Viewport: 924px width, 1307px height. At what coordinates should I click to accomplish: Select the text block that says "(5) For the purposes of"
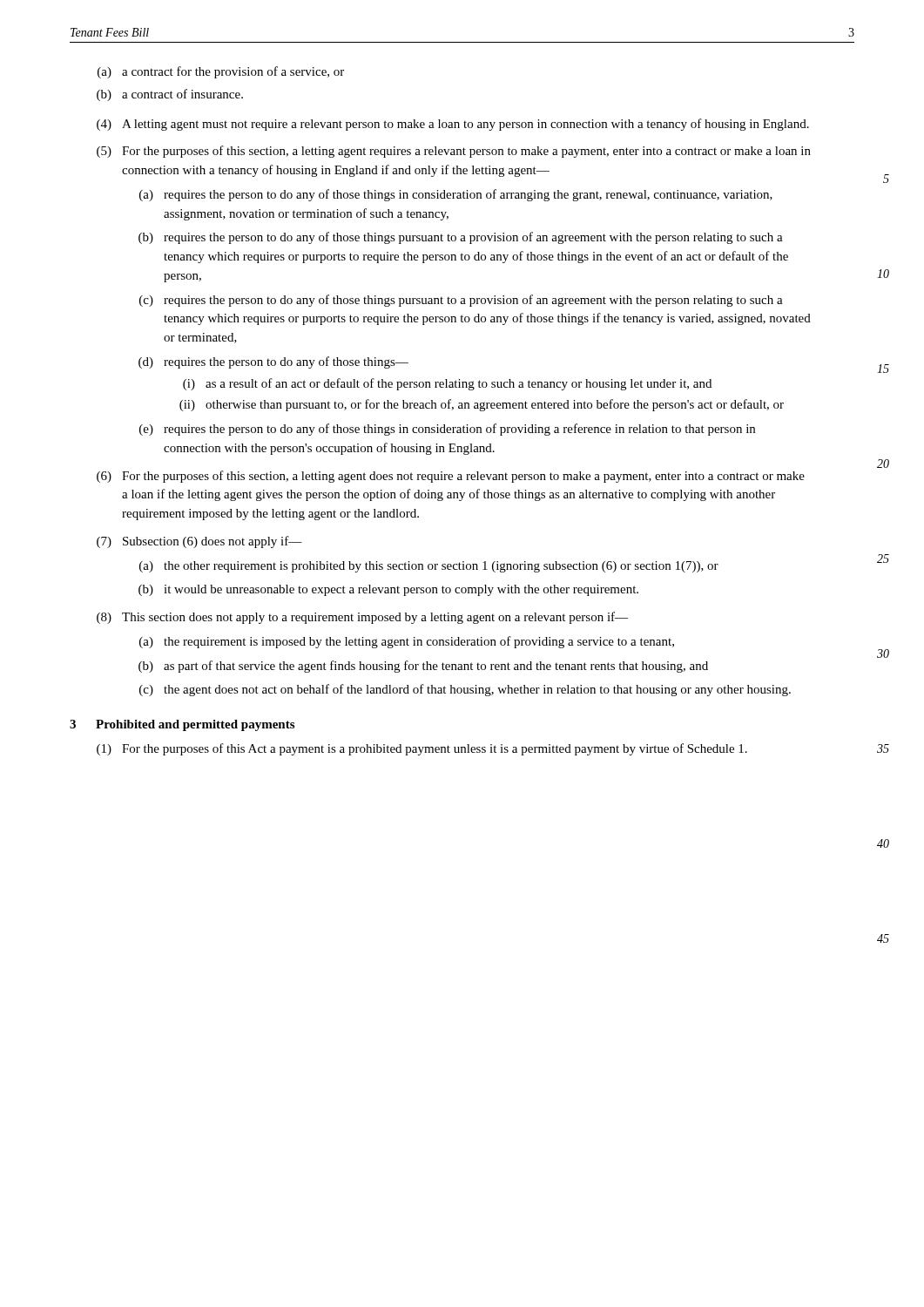[x=440, y=161]
